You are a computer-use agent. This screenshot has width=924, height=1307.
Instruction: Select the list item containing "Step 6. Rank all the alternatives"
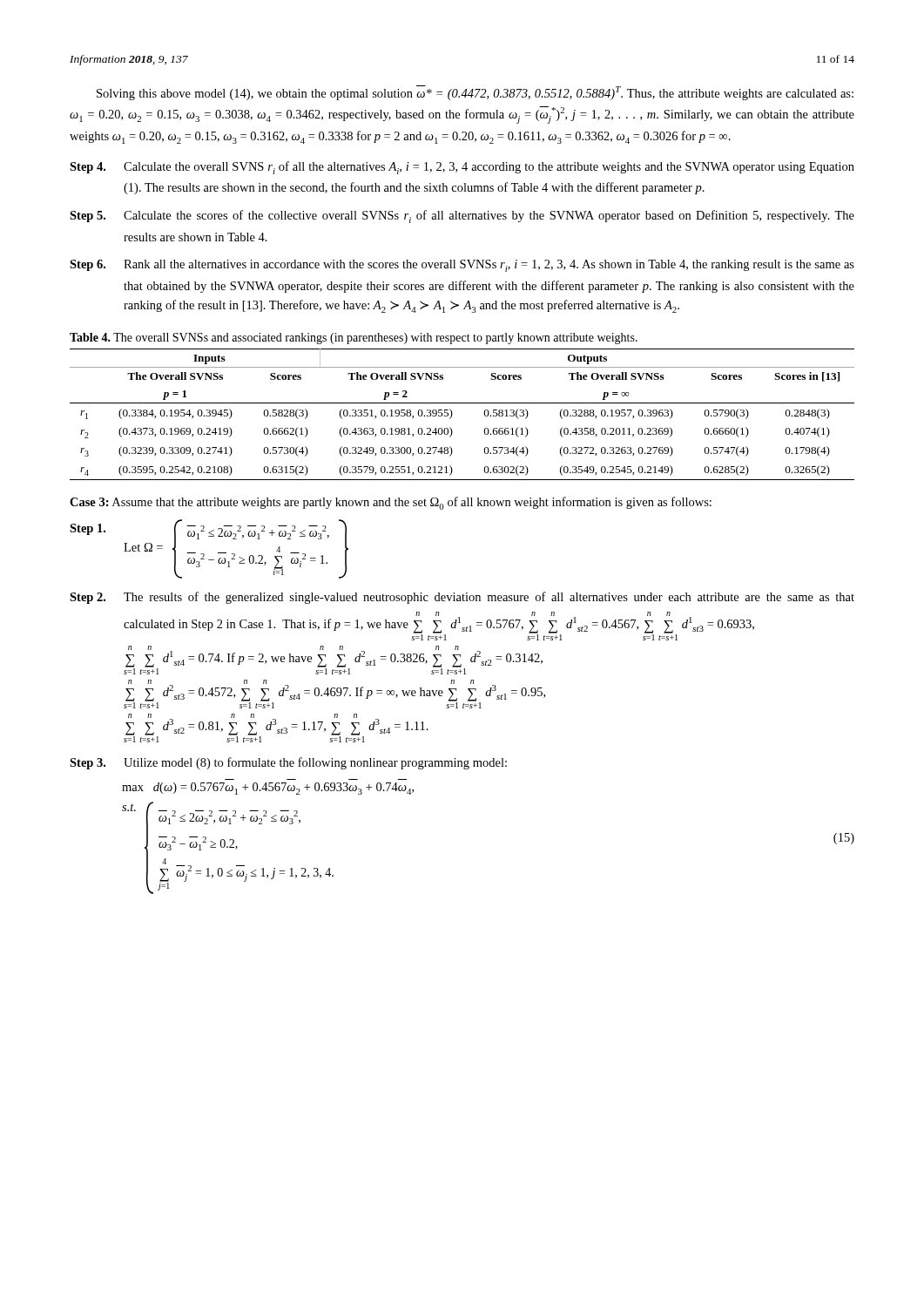point(462,286)
